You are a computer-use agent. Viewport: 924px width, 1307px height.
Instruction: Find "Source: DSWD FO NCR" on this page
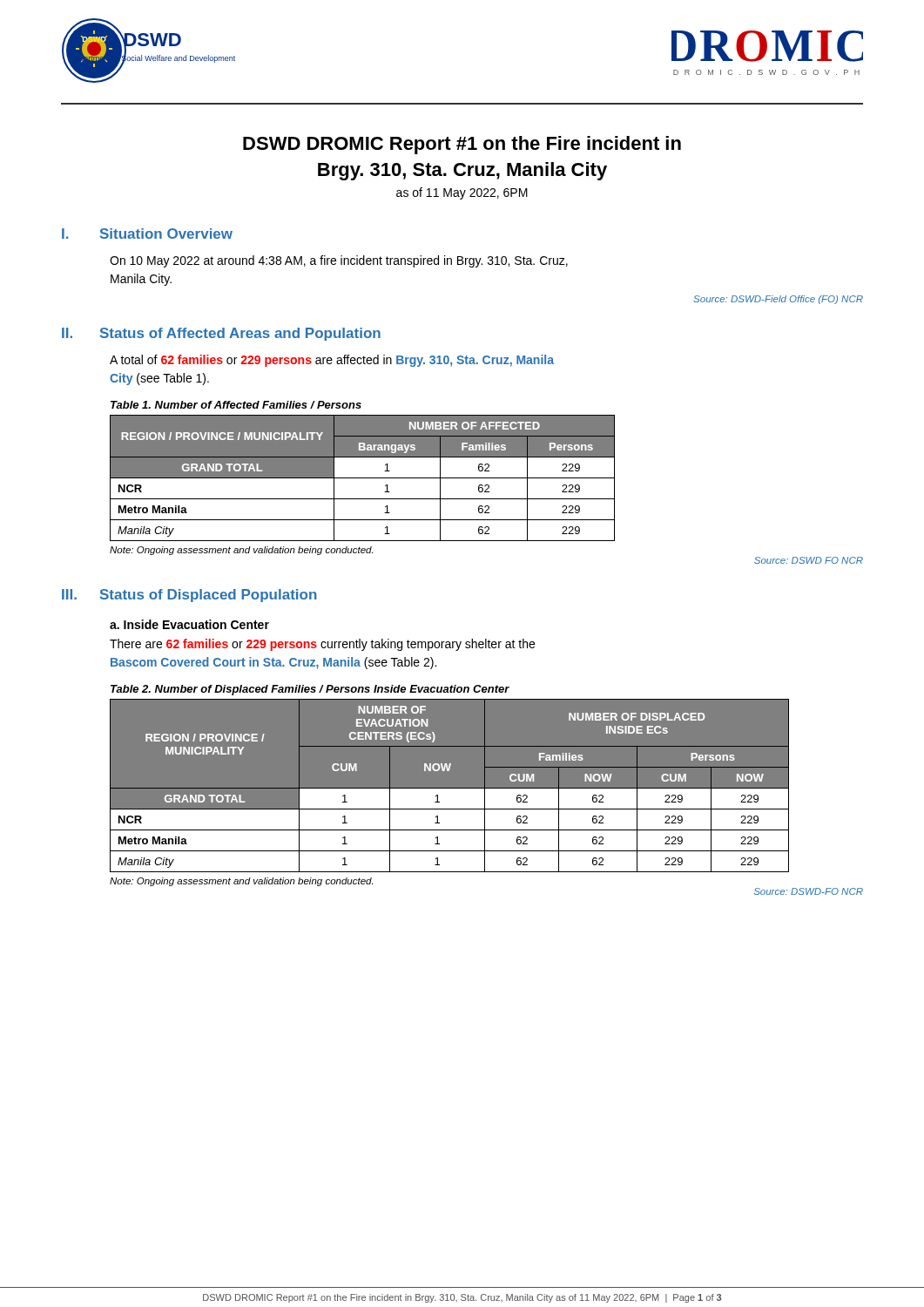tap(808, 561)
